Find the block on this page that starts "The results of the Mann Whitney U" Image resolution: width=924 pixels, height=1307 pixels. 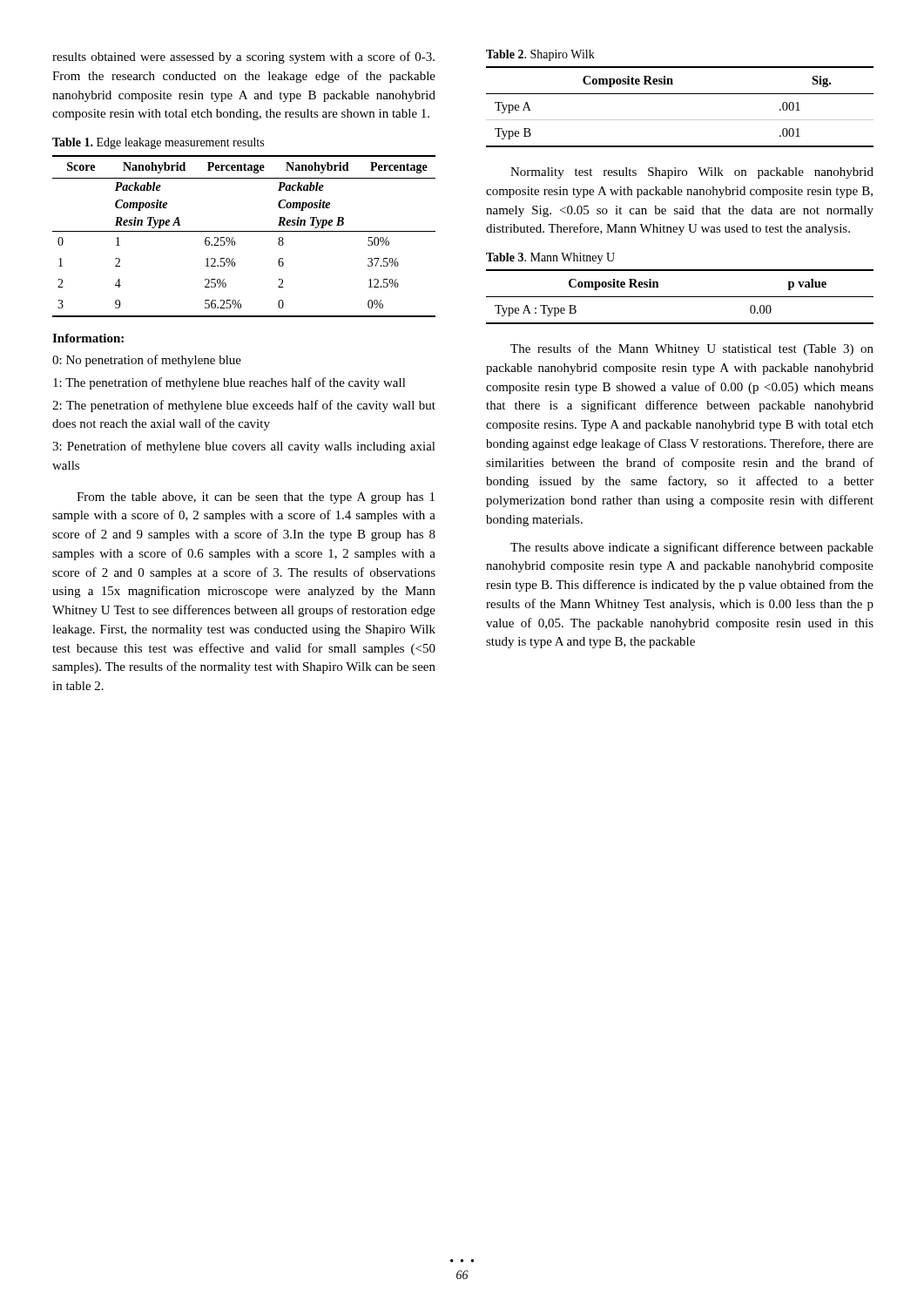pos(680,434)
